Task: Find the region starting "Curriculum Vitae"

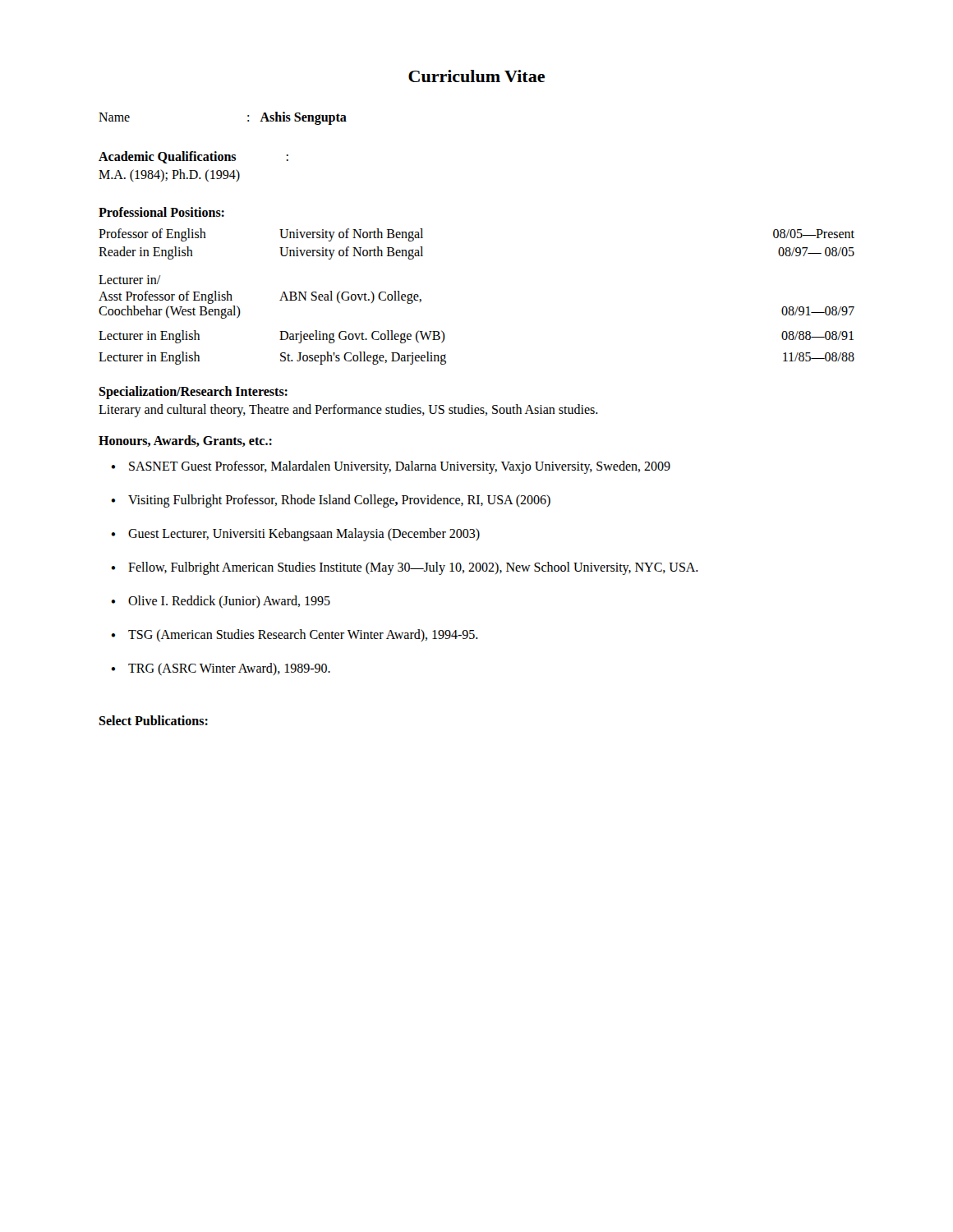Action: tap(476, 76)
